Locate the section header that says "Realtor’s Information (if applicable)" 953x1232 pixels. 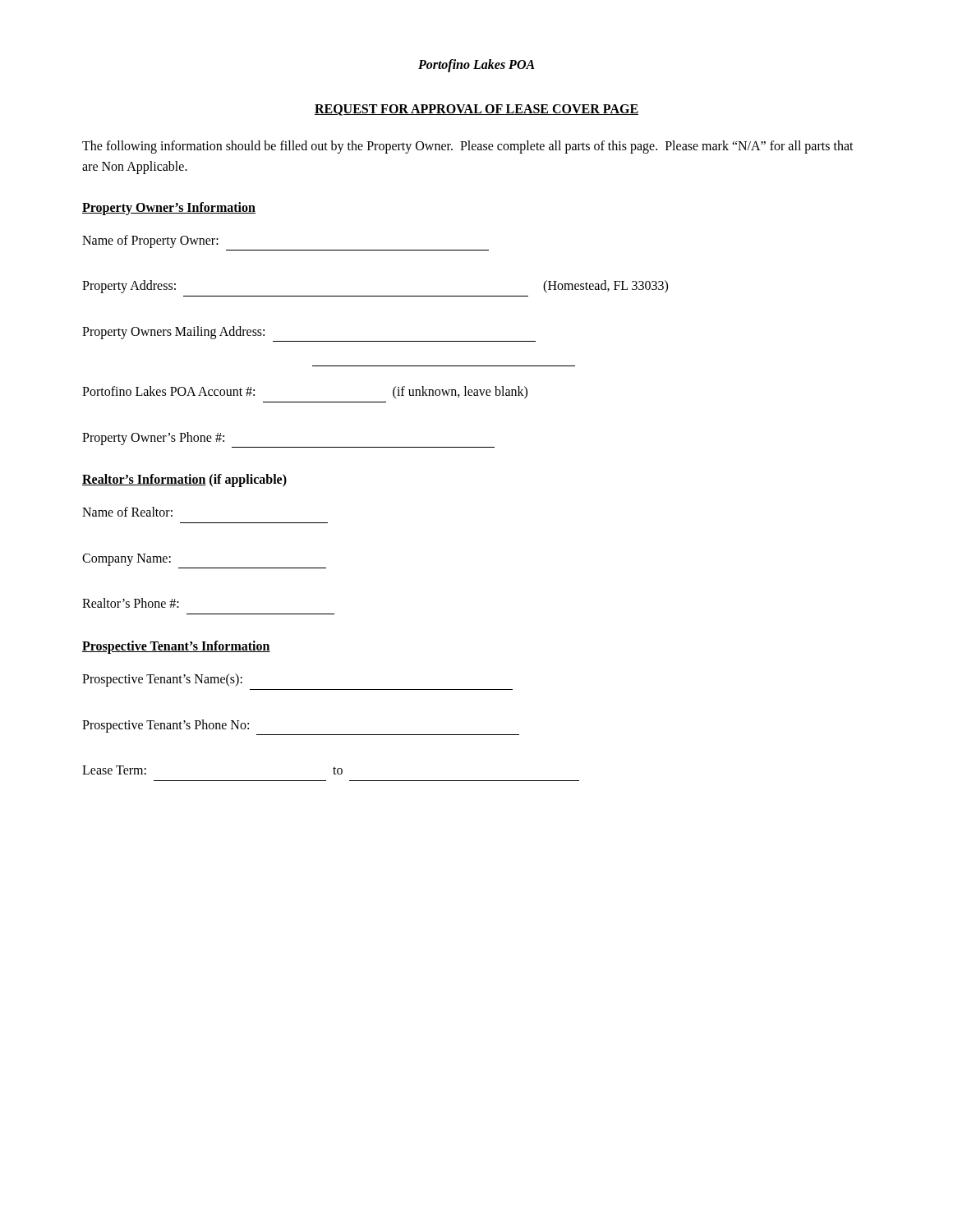coord(184,479)
